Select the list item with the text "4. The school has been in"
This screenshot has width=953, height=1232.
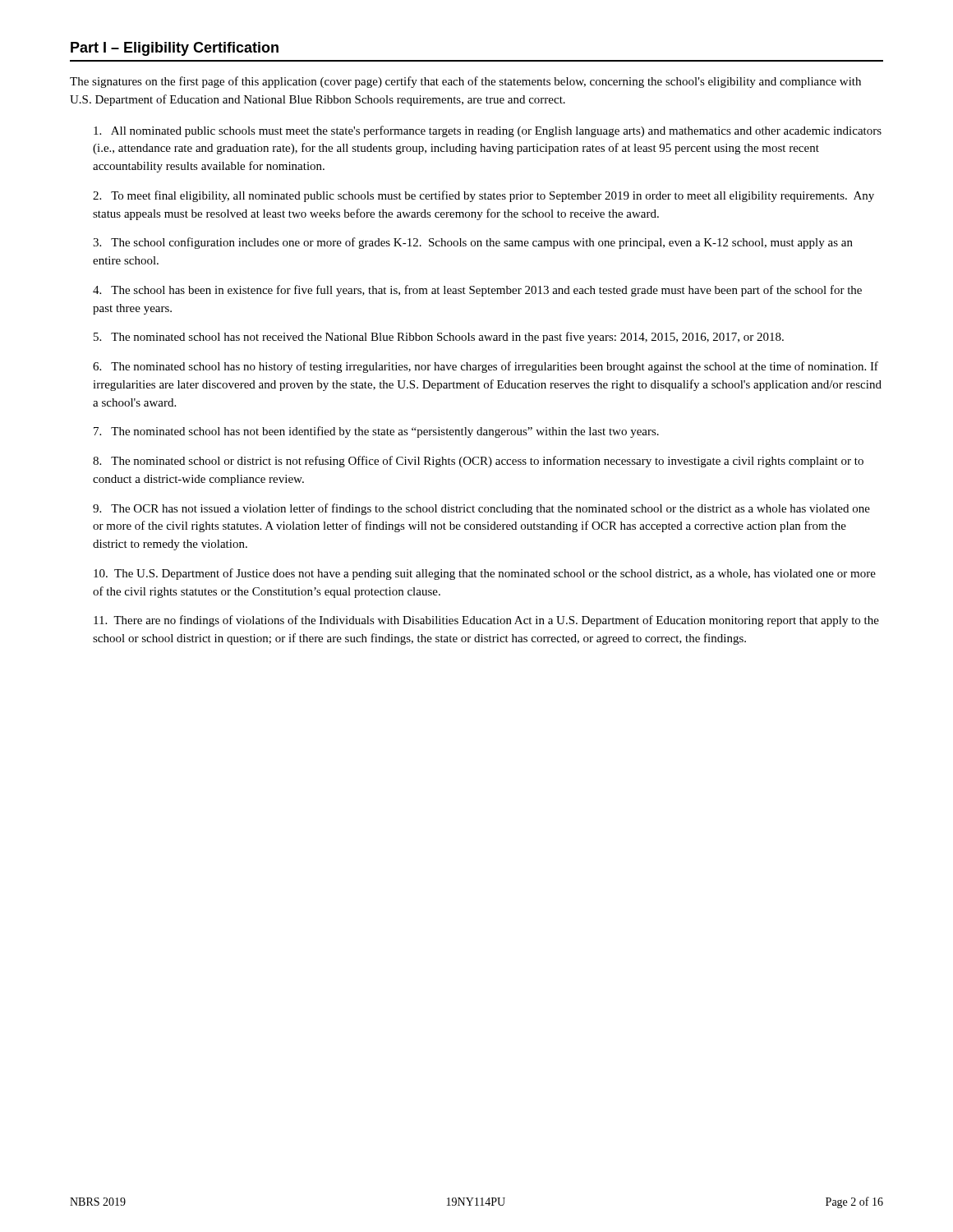tap(478, 299)
